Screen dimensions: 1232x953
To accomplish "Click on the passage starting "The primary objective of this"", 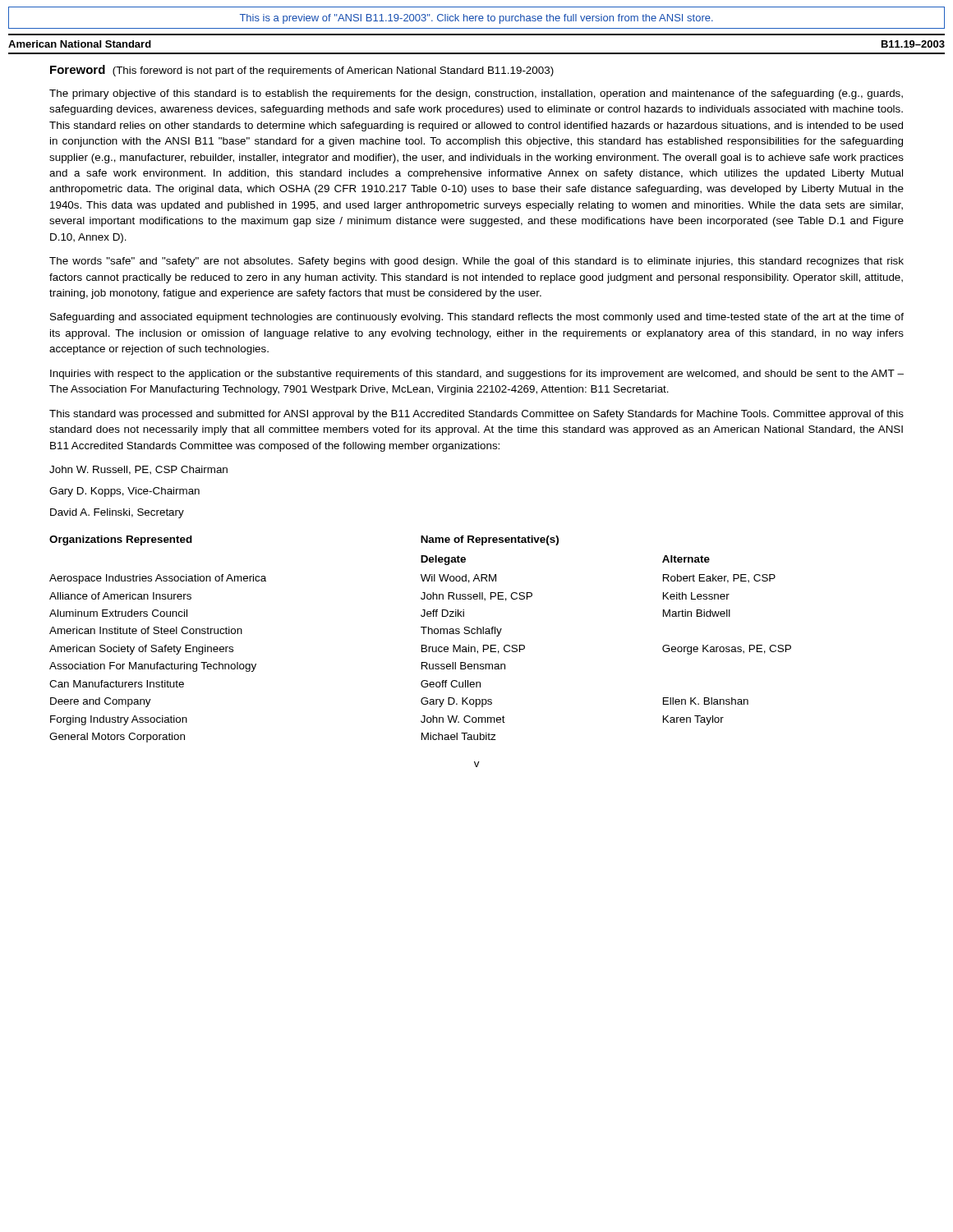I will (x=476, y=165).
